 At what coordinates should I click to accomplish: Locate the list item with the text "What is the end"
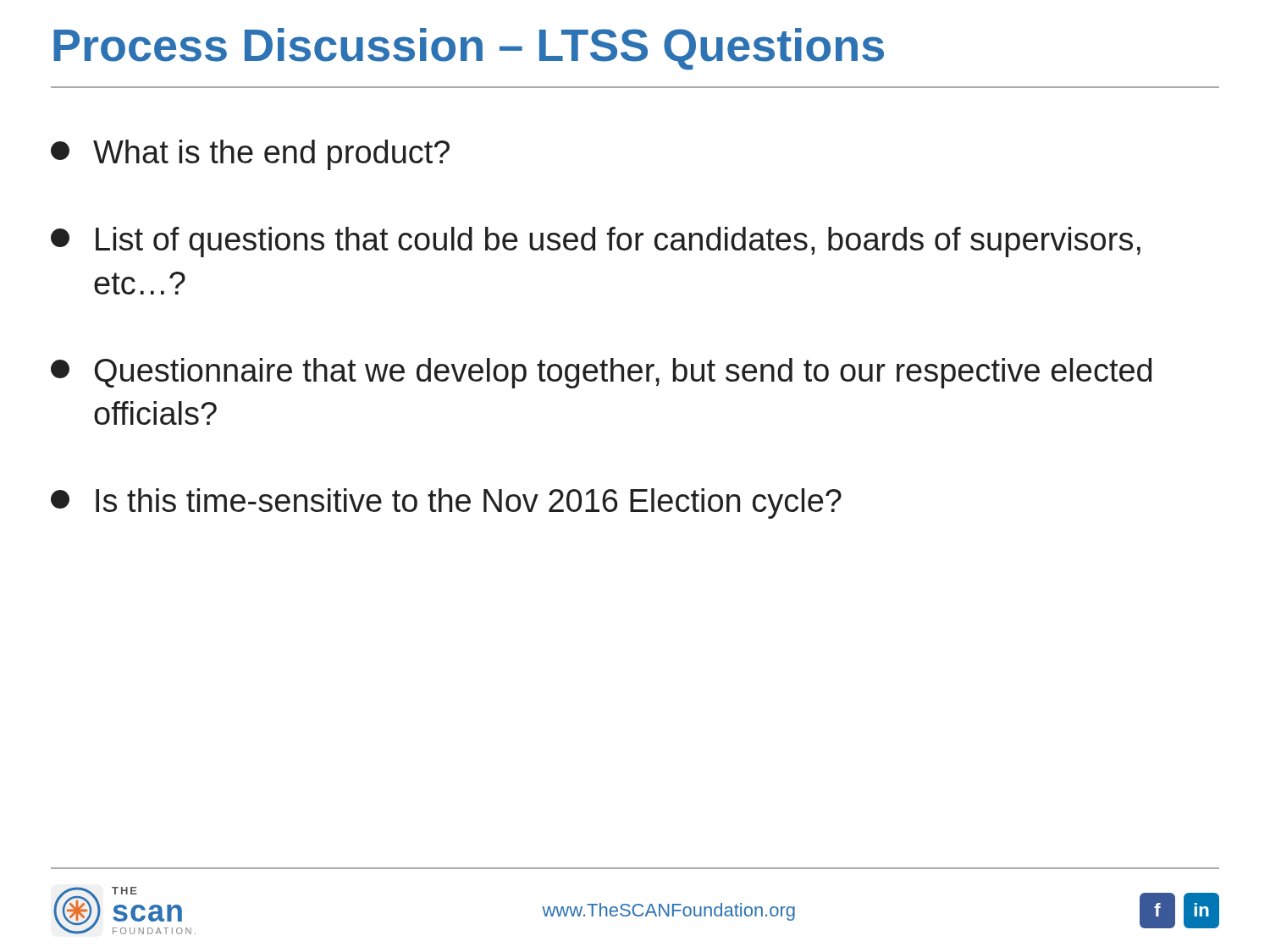pos(250,155)
